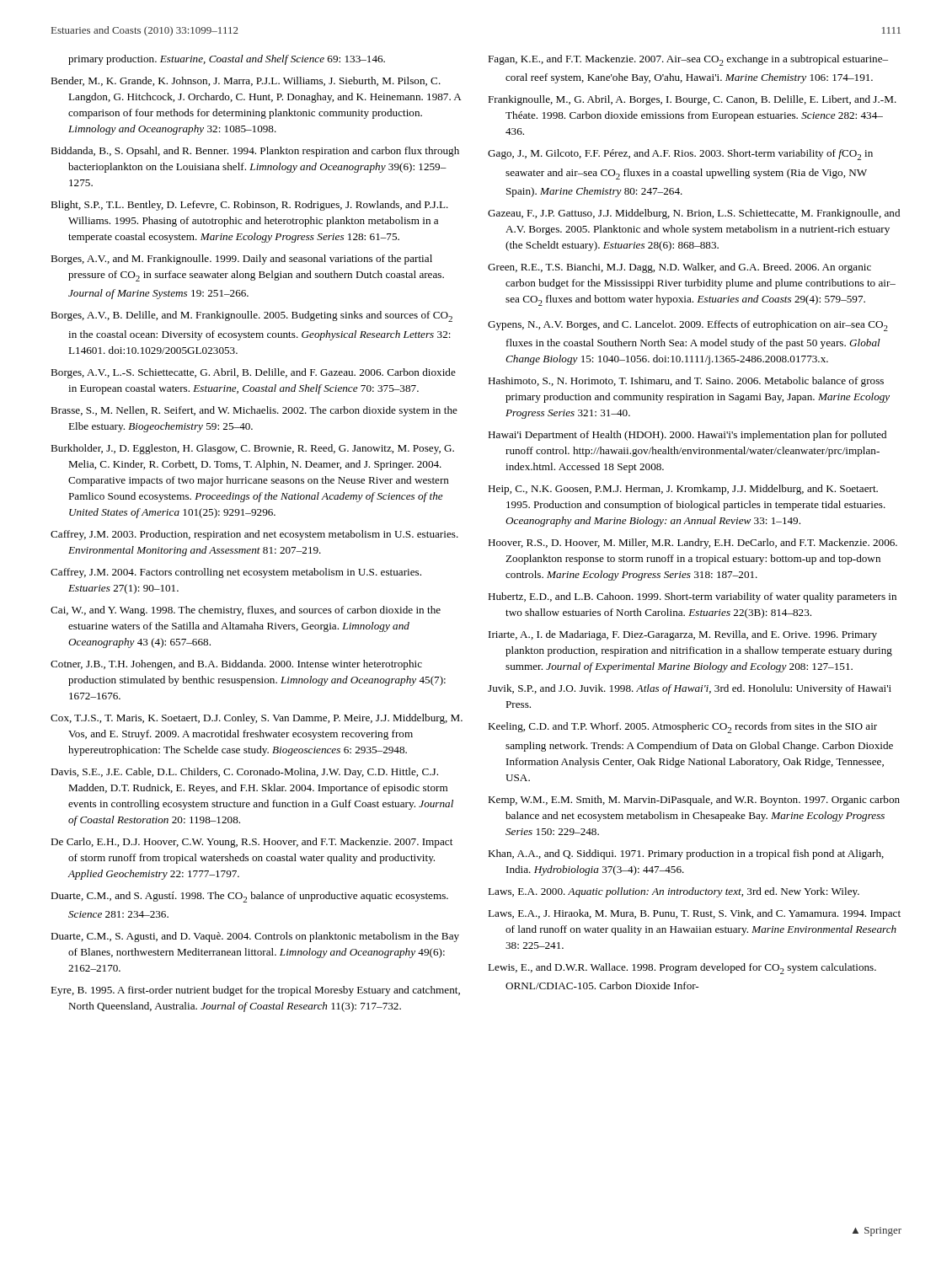Select the passage starting "Lewis, E., and D.W.R. Wallace. 1998. Program developed"

point(682,976)
